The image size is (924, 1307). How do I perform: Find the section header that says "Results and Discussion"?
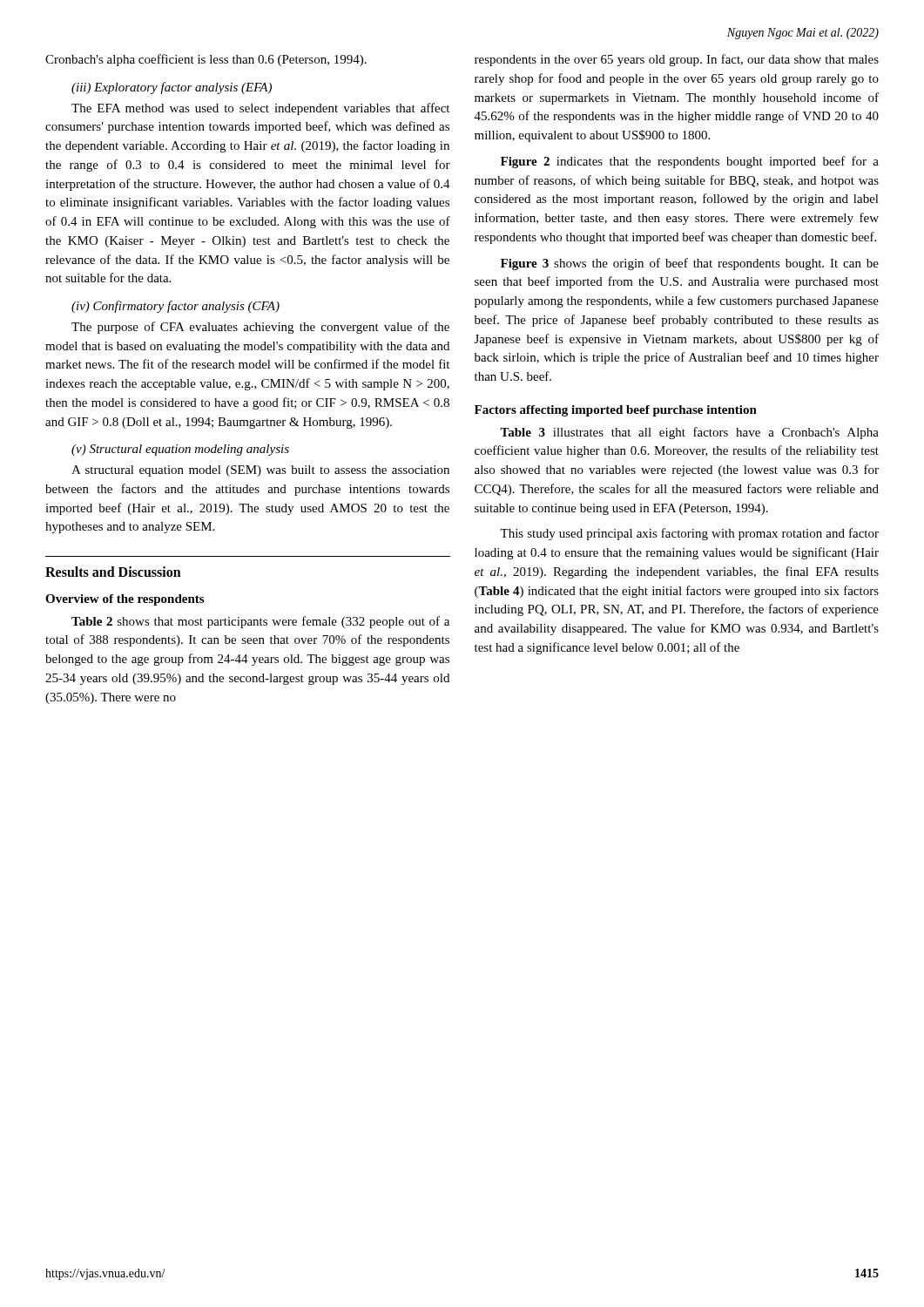tap(113, 572)
